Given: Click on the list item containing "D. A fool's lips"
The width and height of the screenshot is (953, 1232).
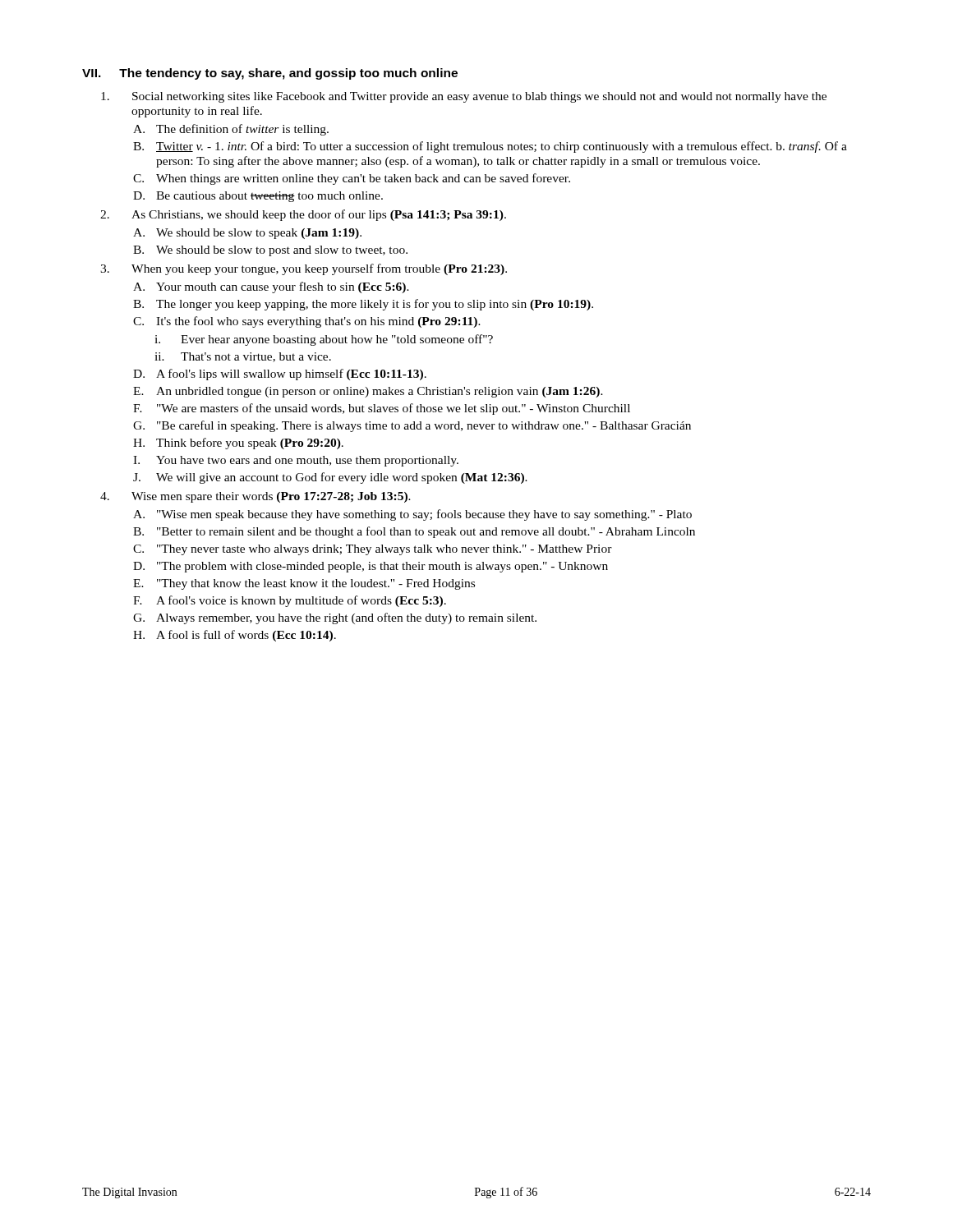Looking at the screenshot, I should pyautogui.click(x=291, y=374).
